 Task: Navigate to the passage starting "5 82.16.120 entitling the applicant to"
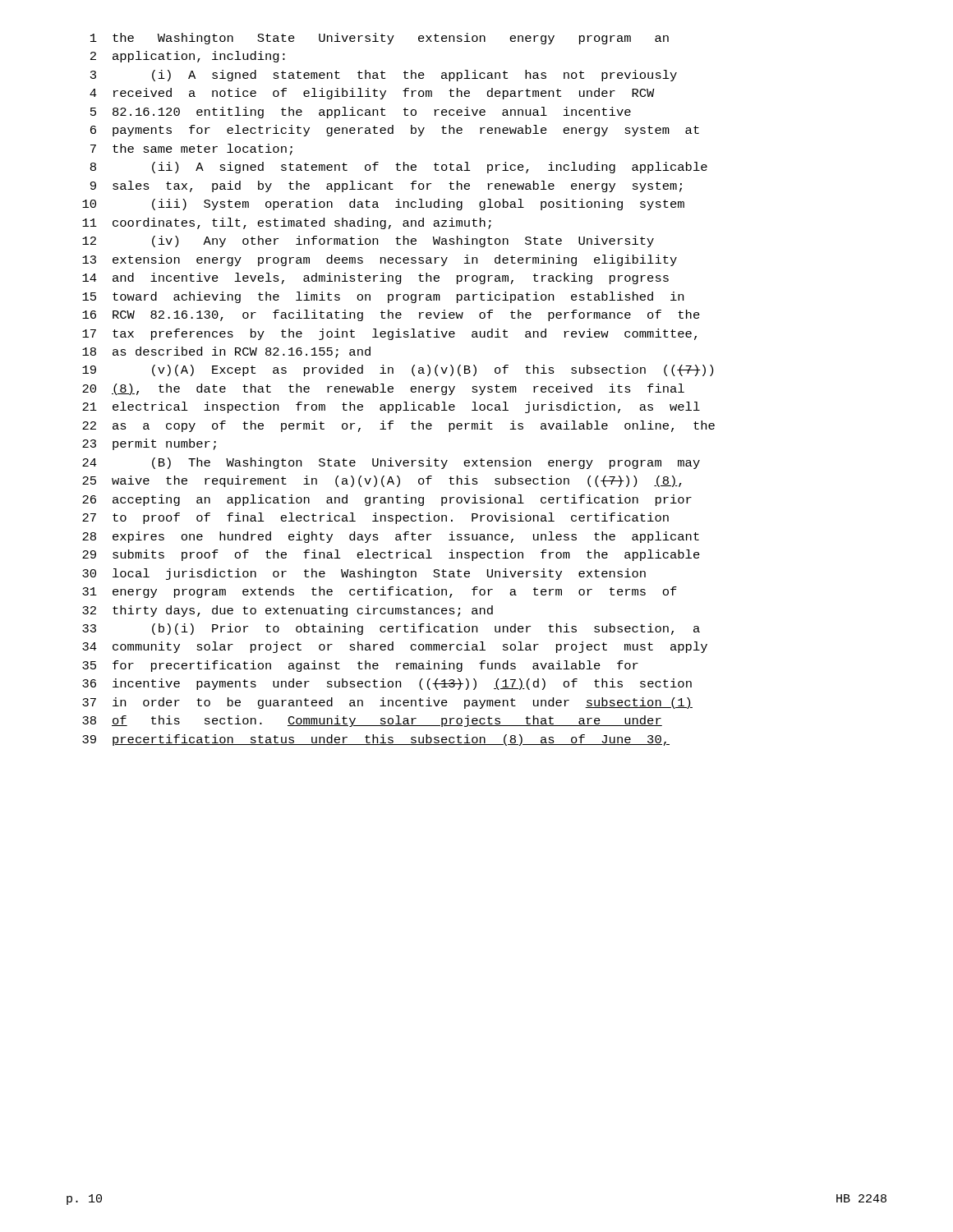tap(476, 113)
